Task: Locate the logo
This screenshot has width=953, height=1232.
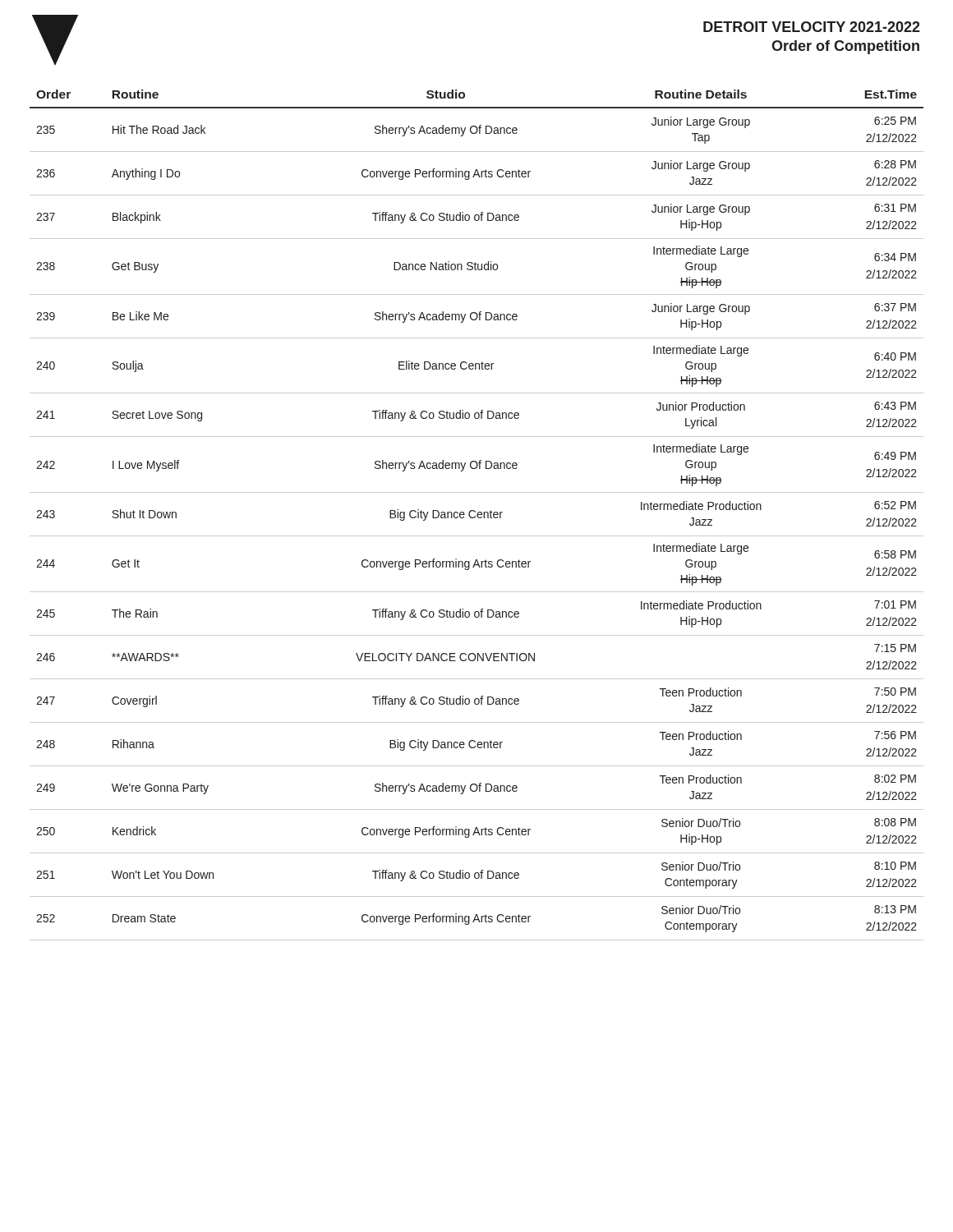Action: [55, 42]
